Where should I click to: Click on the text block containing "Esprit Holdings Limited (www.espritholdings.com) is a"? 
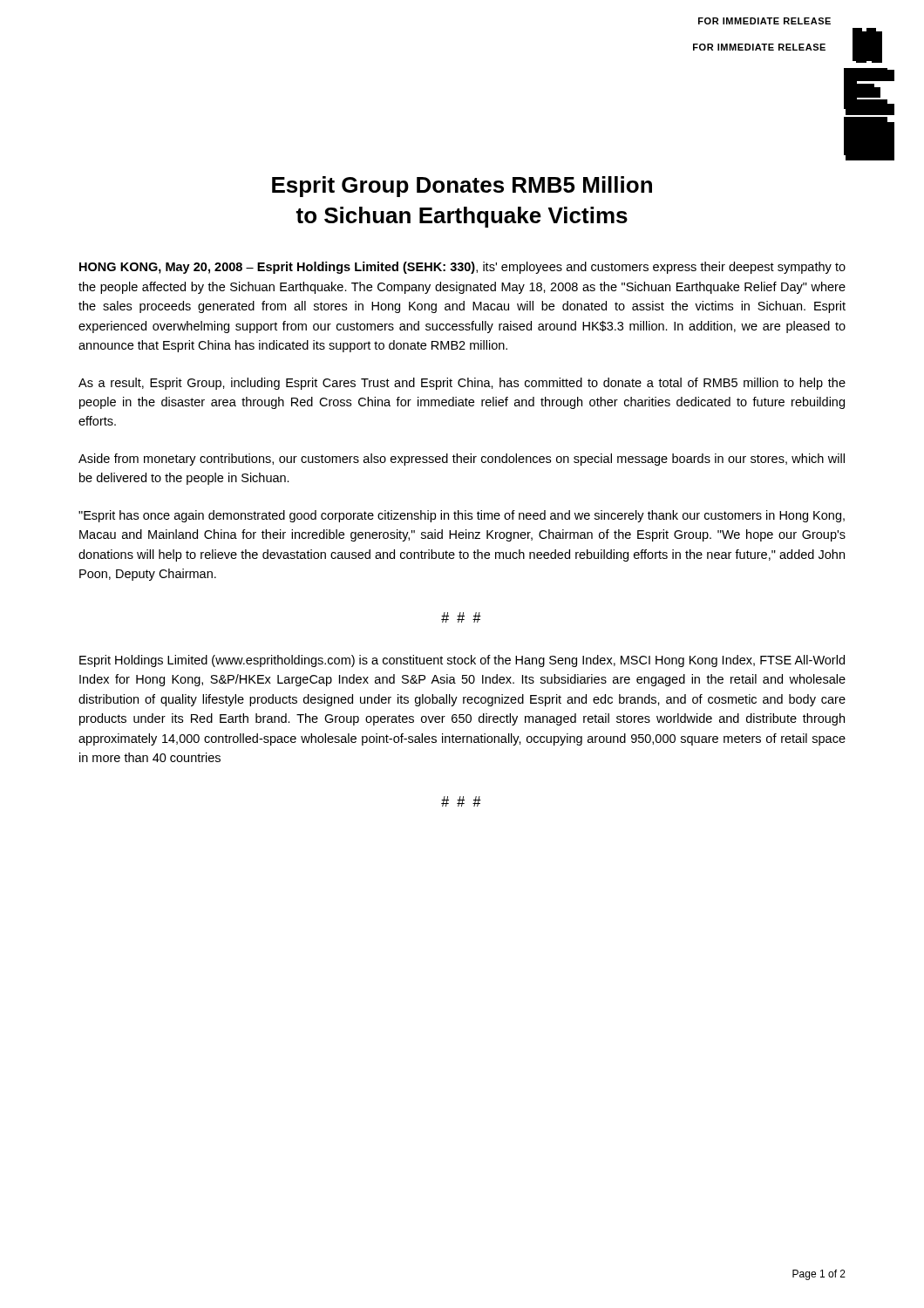pyautogui.click(x=462, y=709)
